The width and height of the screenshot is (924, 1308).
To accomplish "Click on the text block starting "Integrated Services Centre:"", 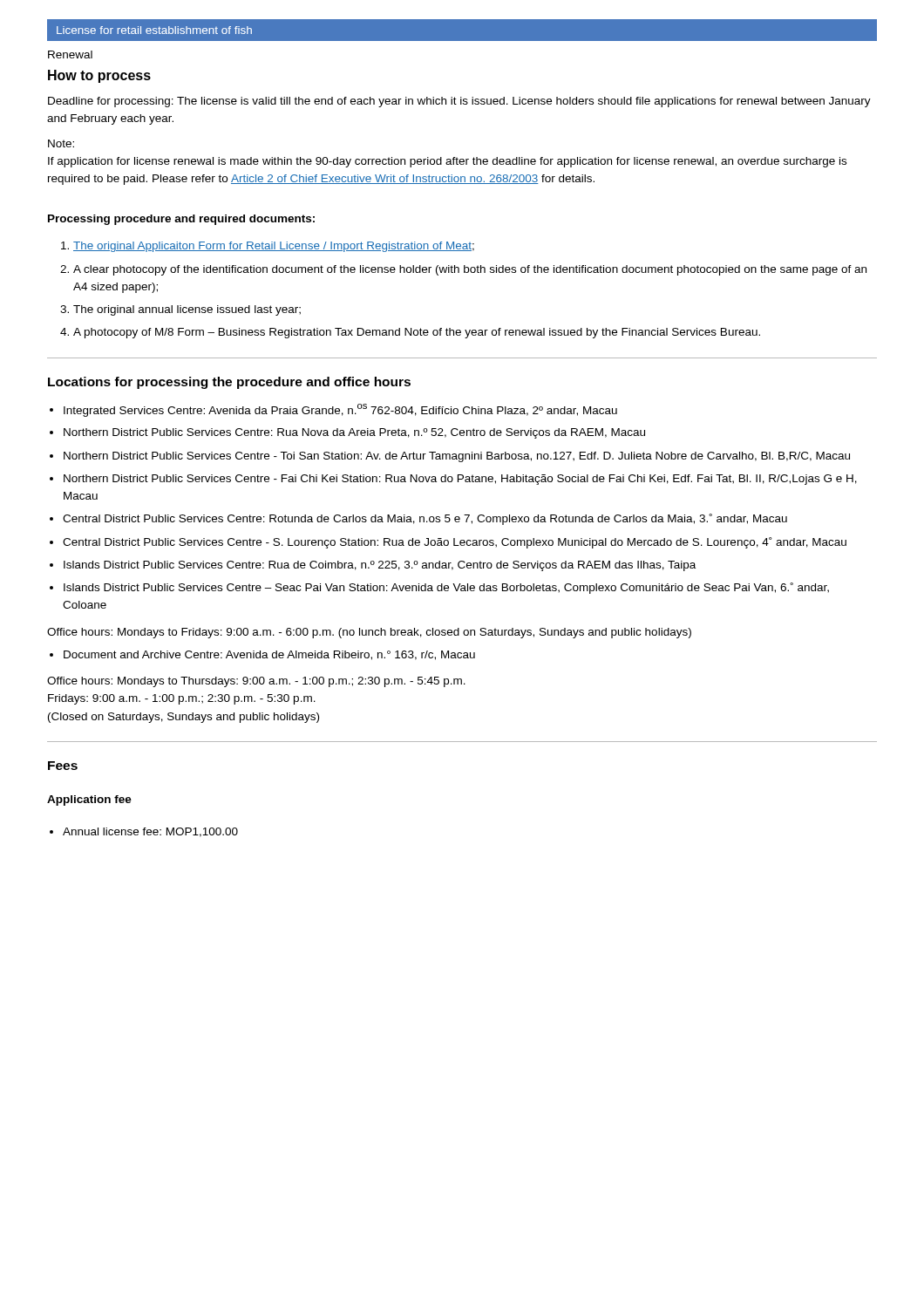I will [340, 408].
